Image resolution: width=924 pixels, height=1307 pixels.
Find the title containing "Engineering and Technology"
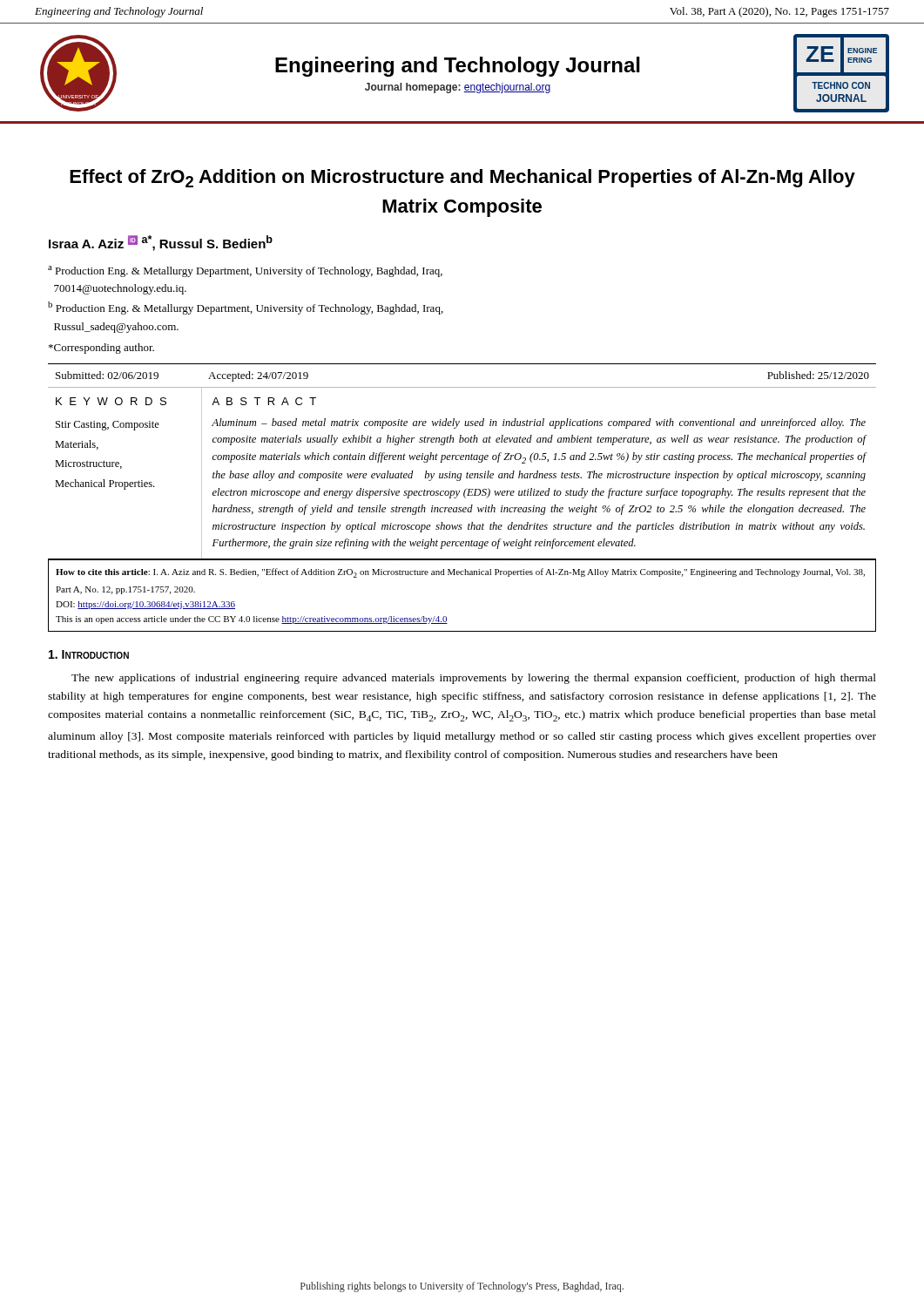tap(458, 73)
